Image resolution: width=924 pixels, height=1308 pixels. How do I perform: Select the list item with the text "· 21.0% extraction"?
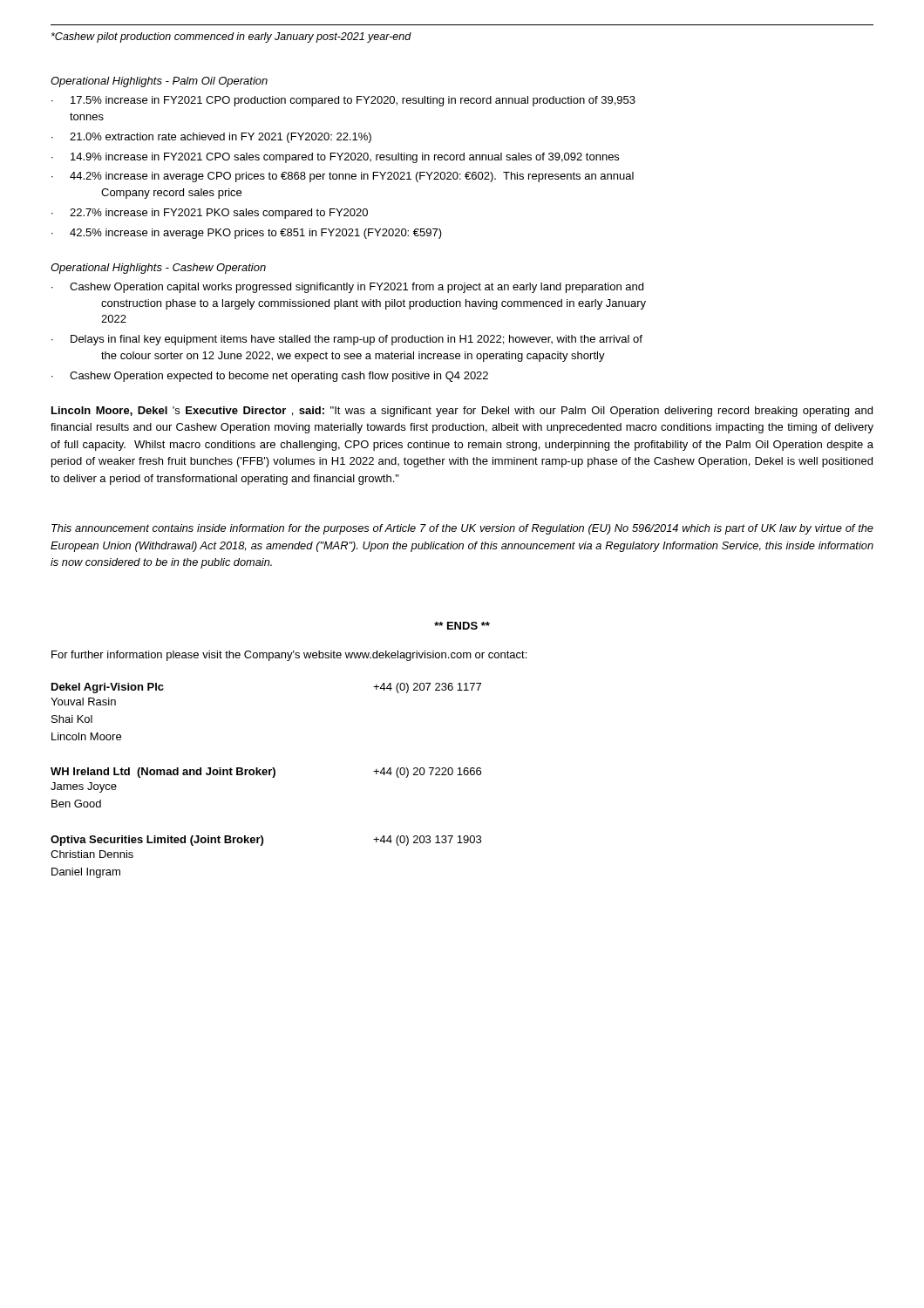tap(211, 138)
